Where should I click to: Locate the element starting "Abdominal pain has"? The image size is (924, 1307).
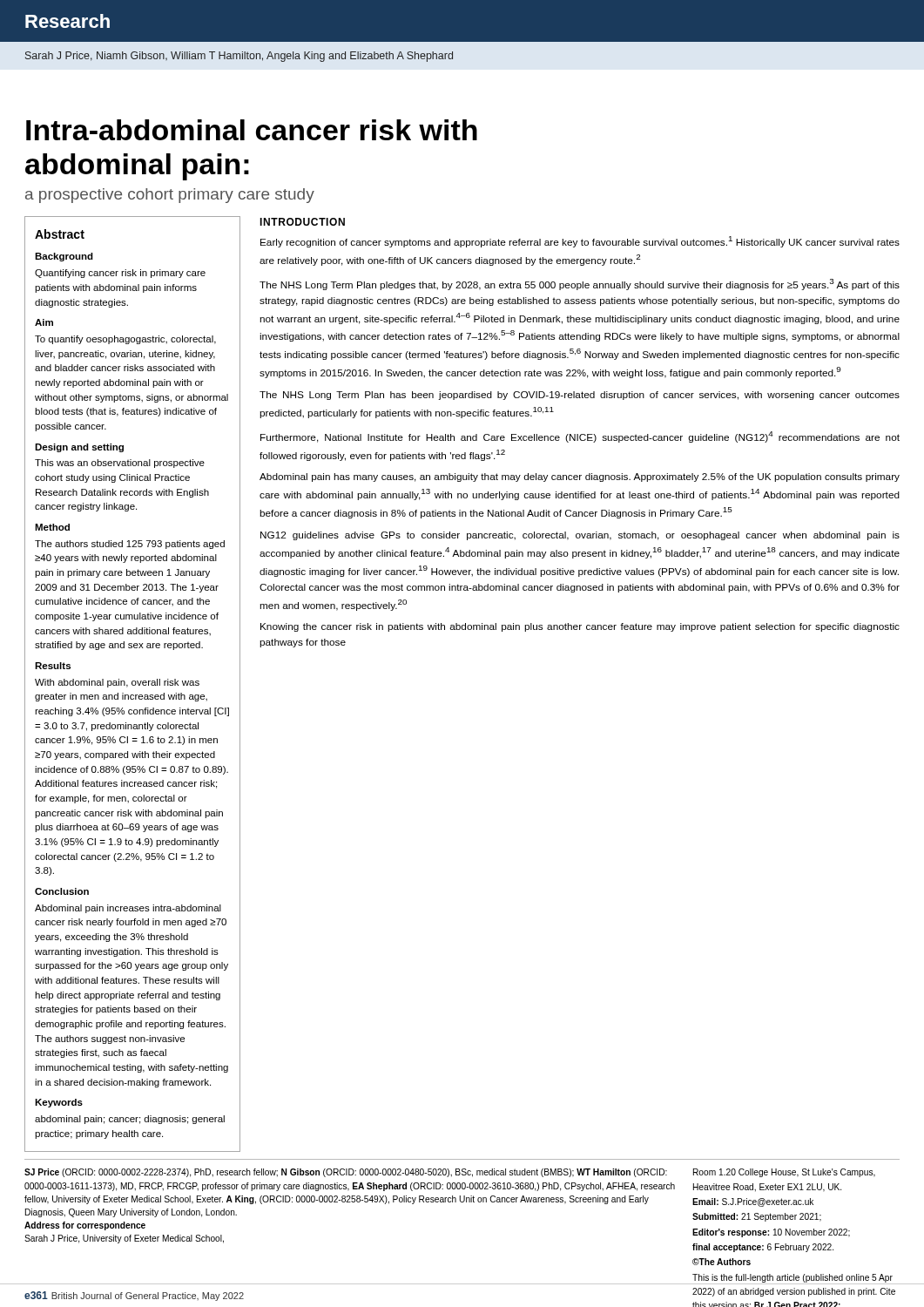[580, 495]
